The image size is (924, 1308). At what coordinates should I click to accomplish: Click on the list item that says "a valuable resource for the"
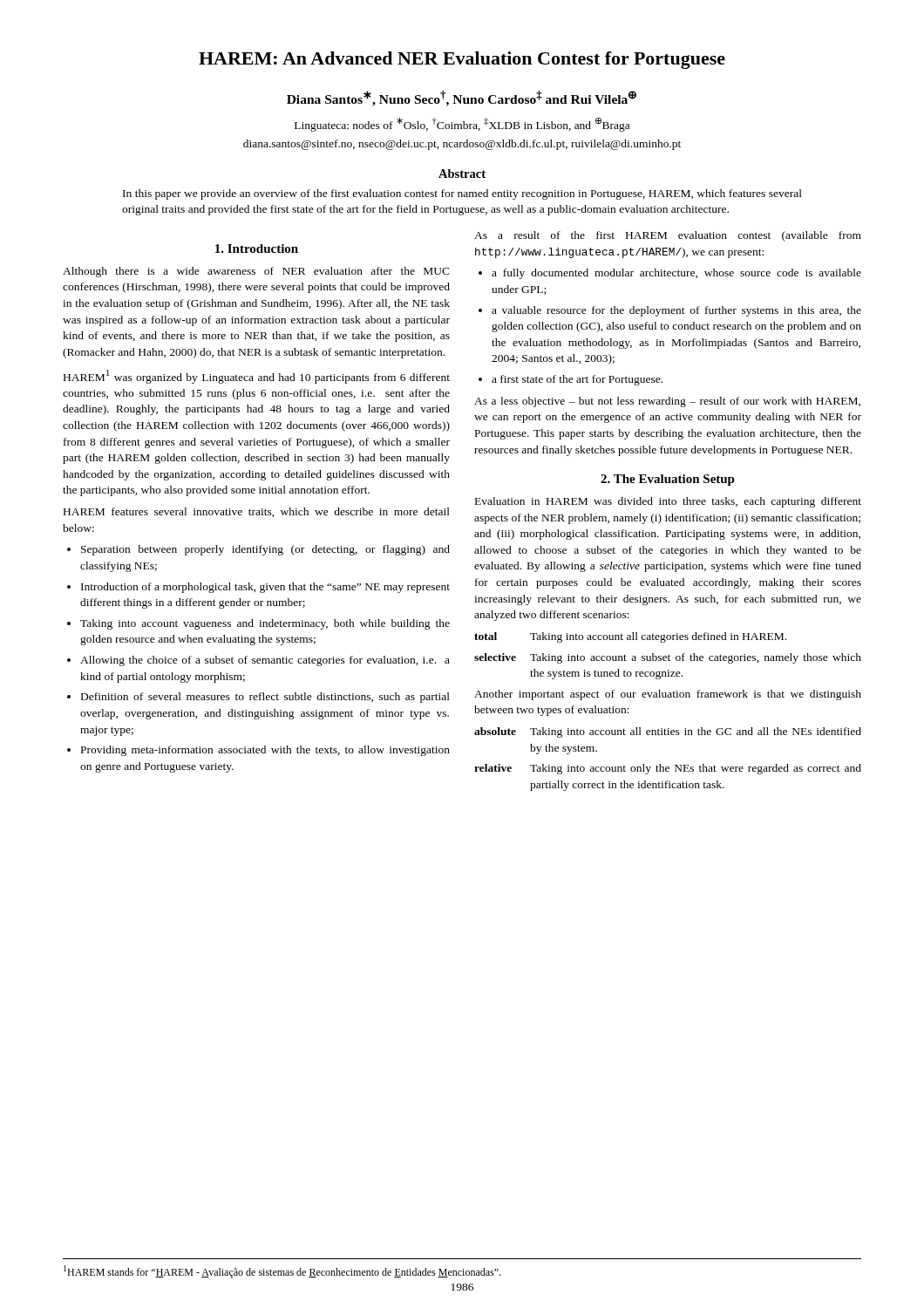pyautogui.click(x=676, y=334)
